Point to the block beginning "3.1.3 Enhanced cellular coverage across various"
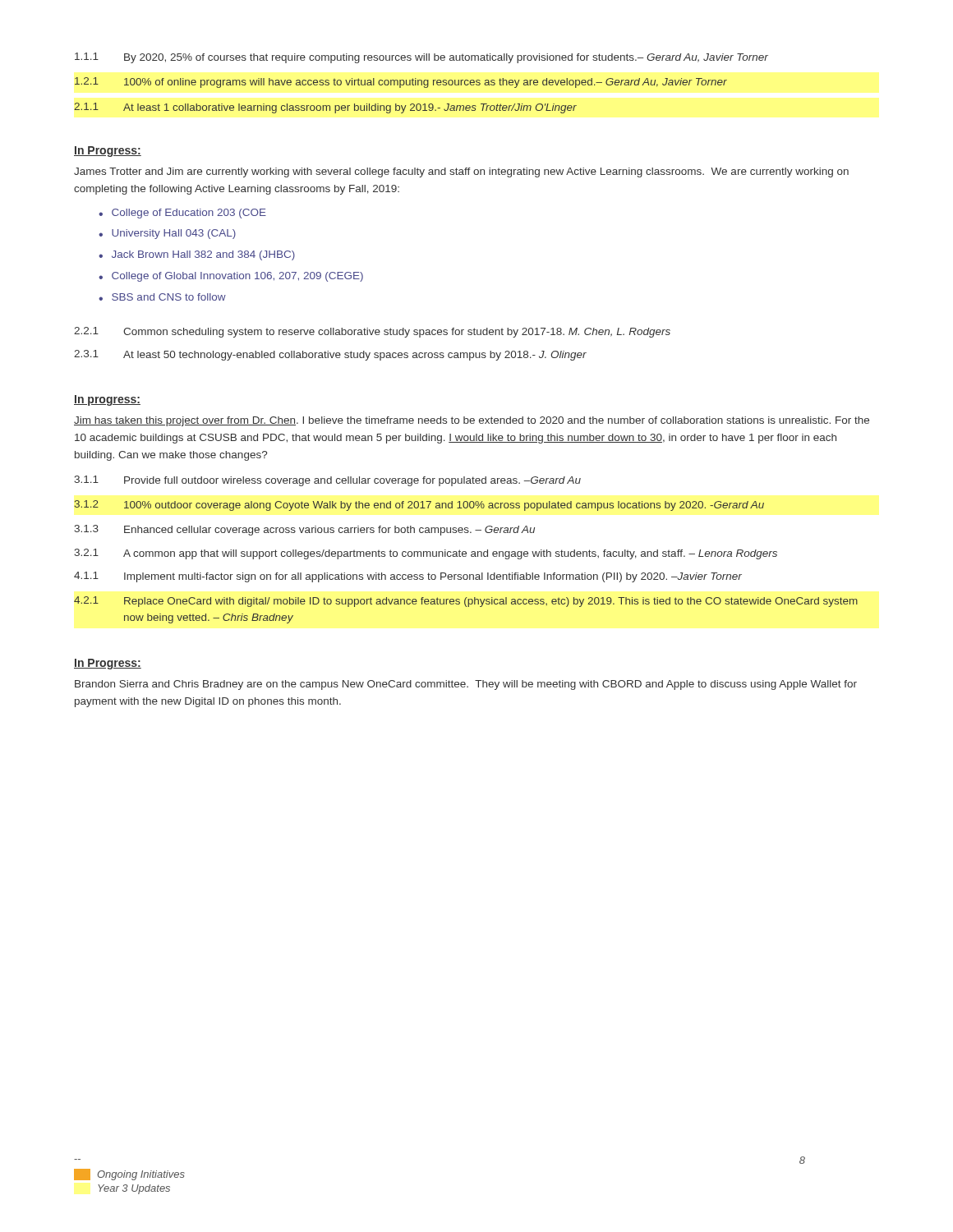Screen dimensions: 1232x953 [x=476, y=530]
